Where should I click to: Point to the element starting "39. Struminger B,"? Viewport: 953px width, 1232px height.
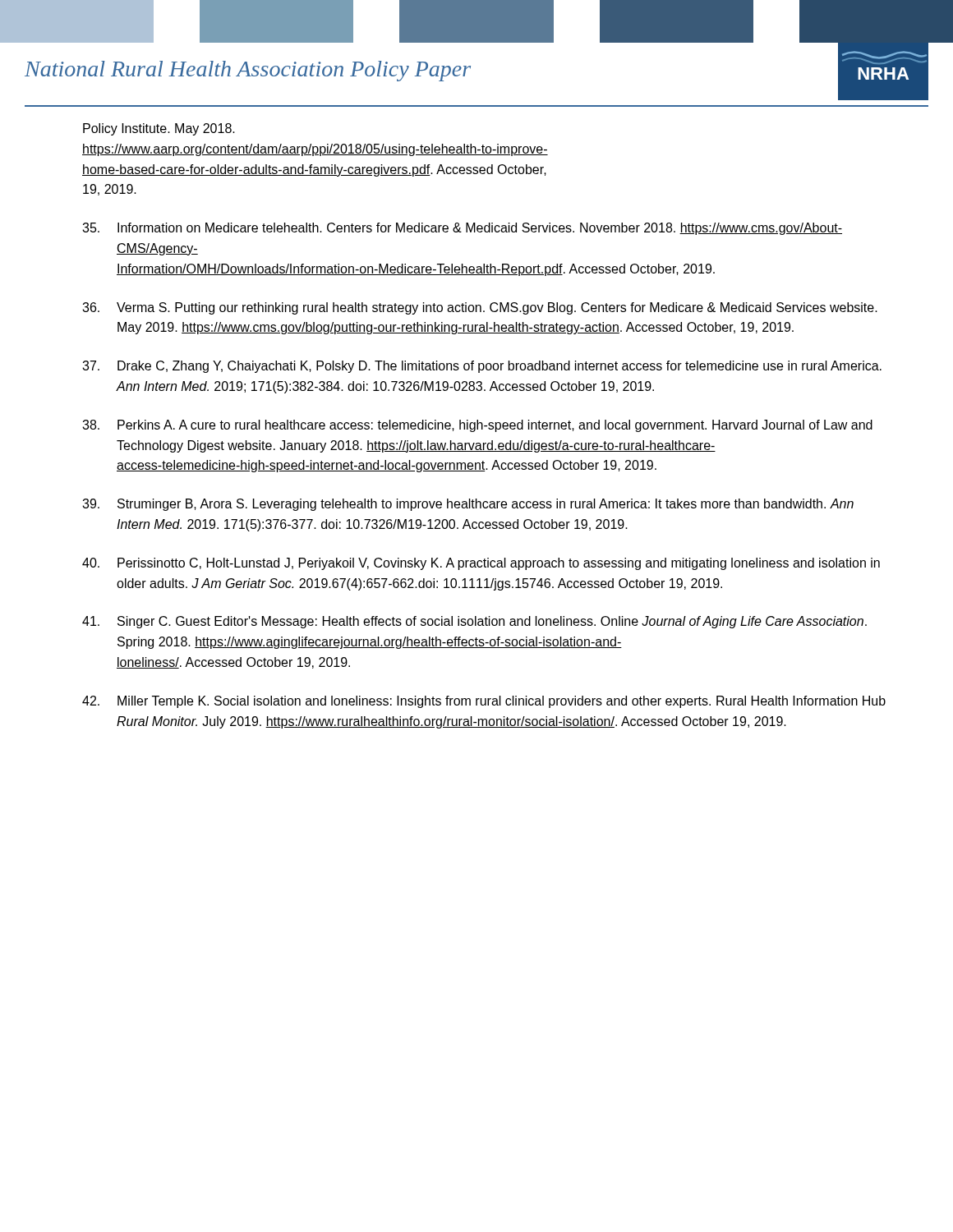[x=485, y=515]
